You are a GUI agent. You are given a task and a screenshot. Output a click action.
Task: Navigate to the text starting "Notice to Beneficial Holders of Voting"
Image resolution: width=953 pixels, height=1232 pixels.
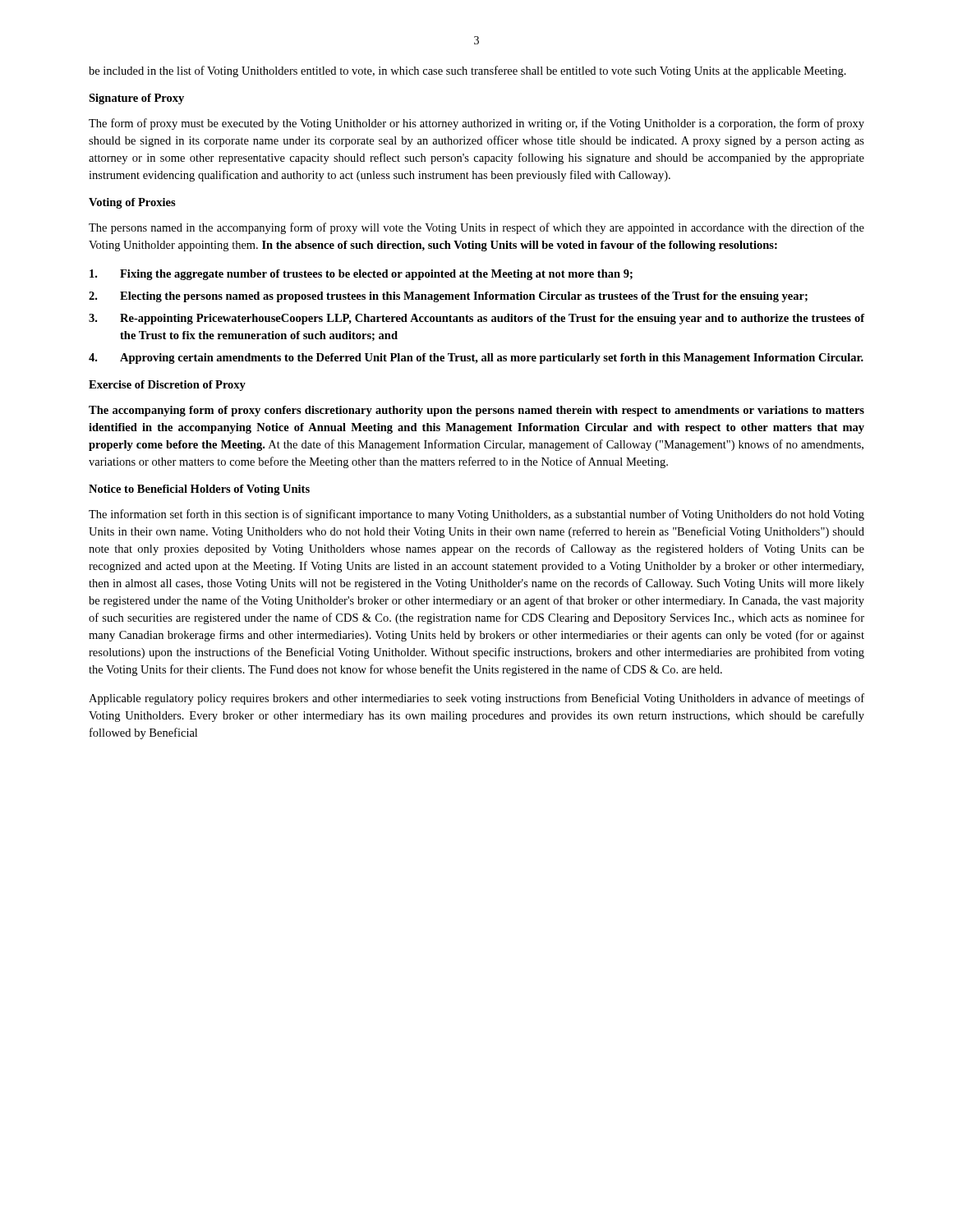(199, 489)
